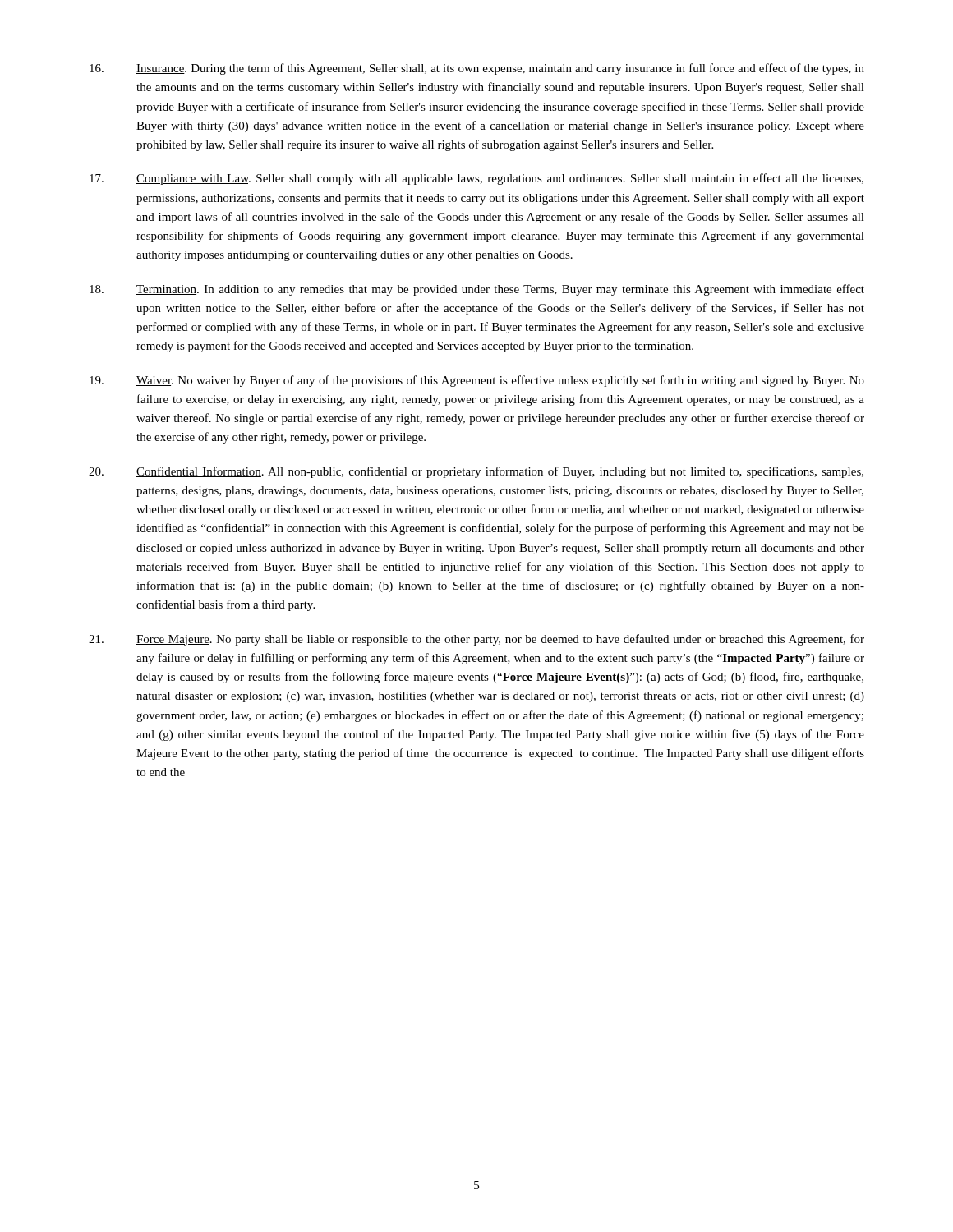Find the text block containing "Compliance with Law. Seller shall comply"
The width and height of the screenshot is (953, 1232).
pos(476,217)
